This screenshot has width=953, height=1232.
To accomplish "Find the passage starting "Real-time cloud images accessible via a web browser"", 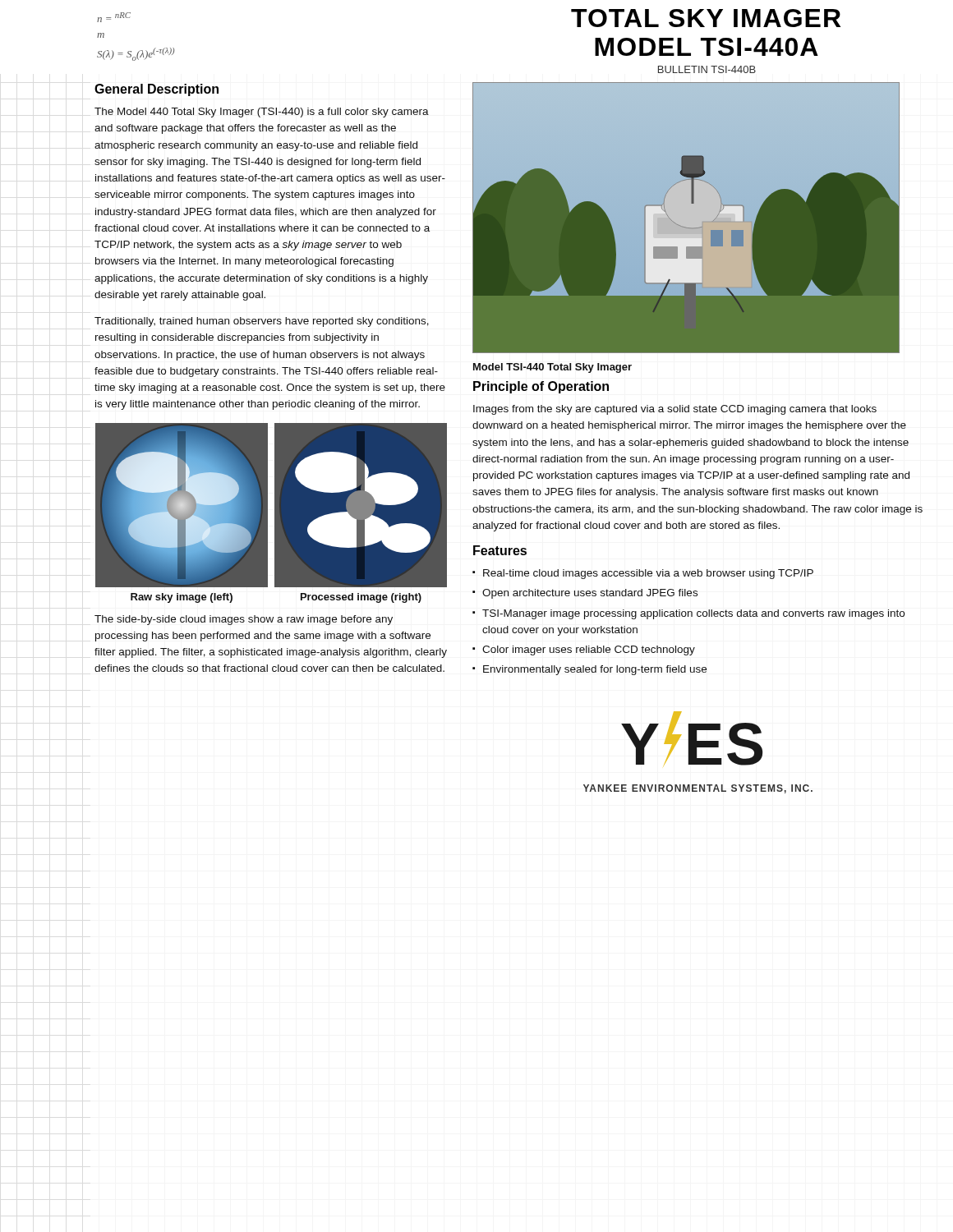I will pyautogui.click(x=648, y=573).
